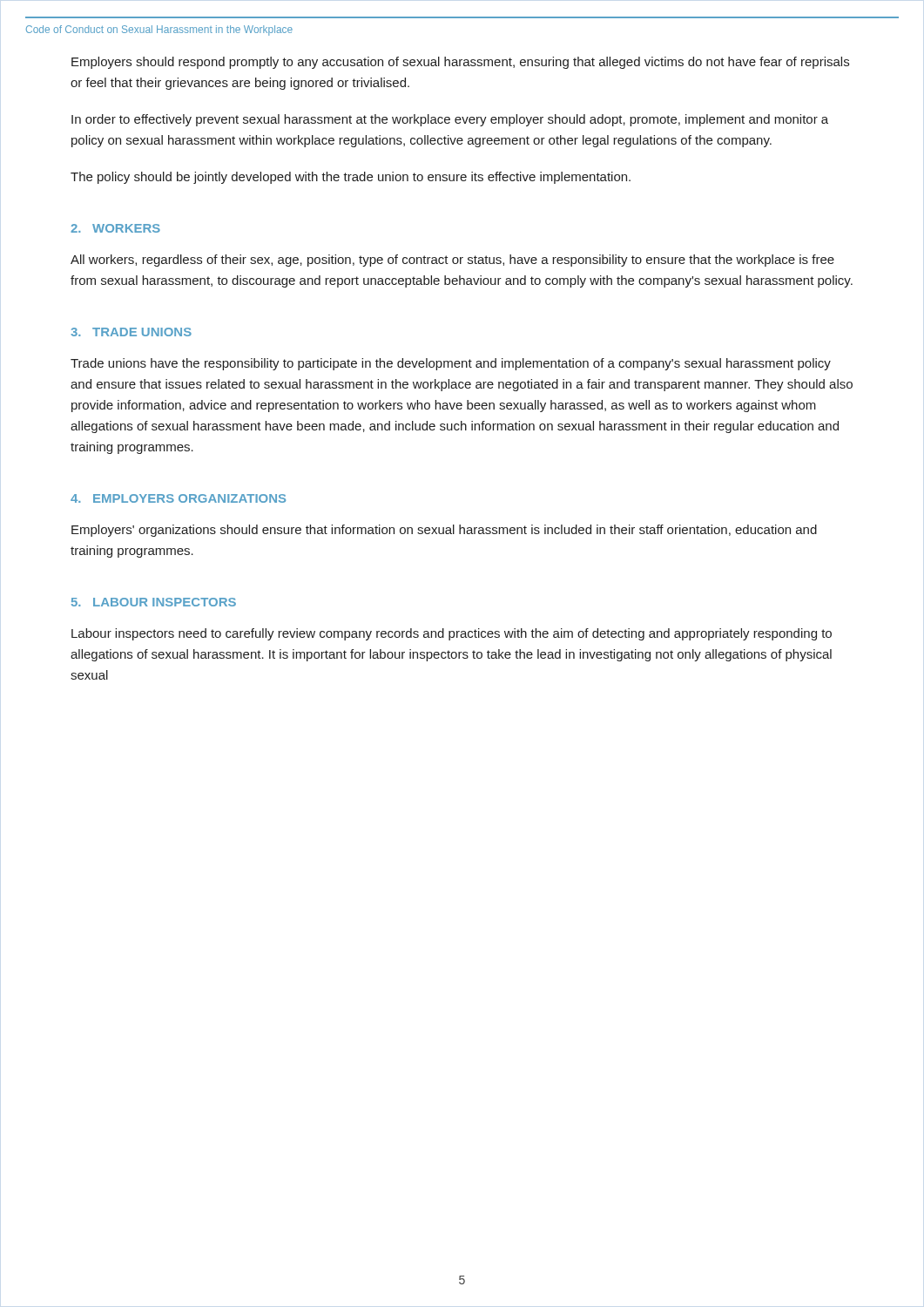Locate the block of text that opens with "Employers should respond promptly"
The height and width of the screenshot is (1307, 924).
point(460,72)
